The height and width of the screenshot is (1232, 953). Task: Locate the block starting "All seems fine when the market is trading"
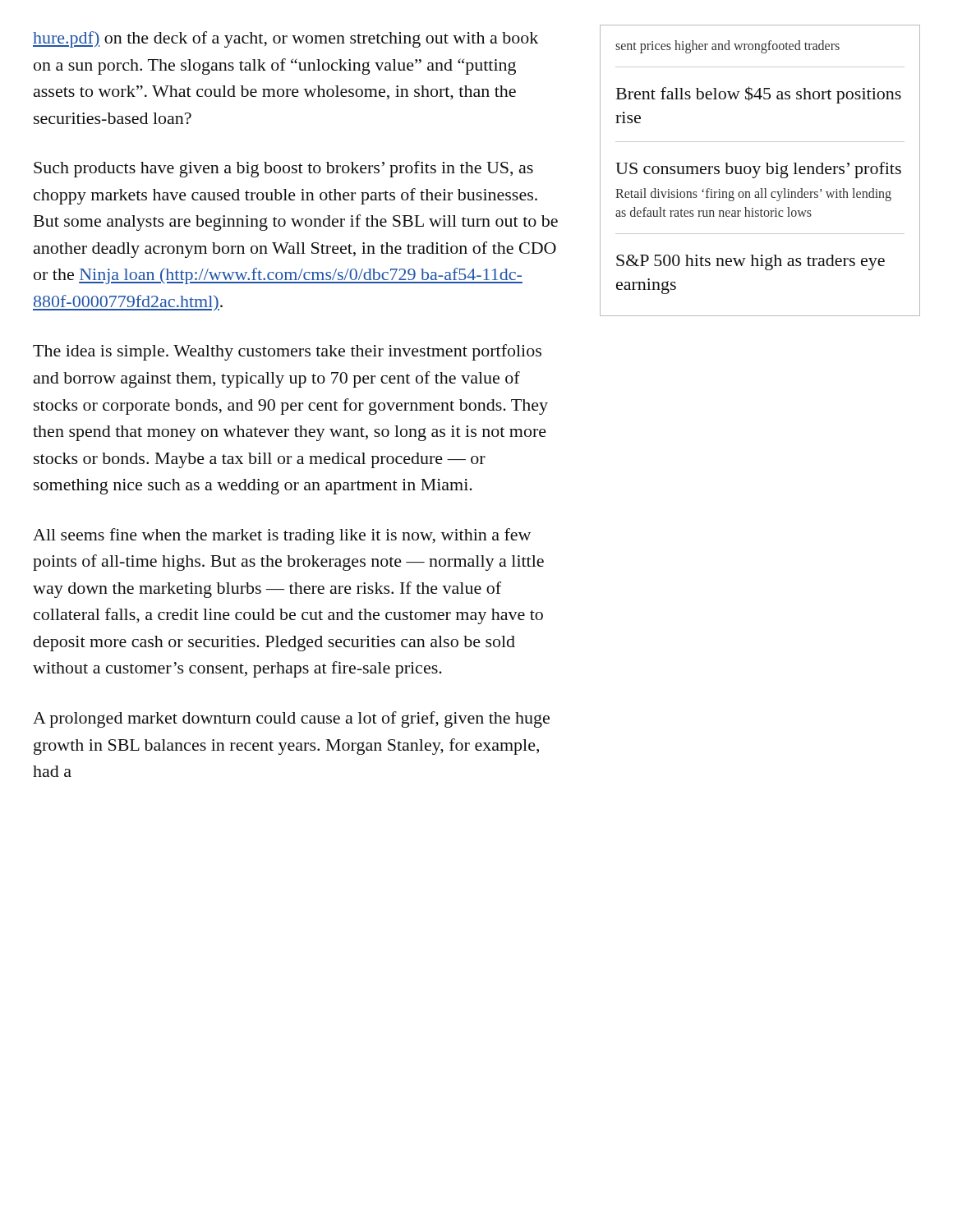[x=289, y=601]
